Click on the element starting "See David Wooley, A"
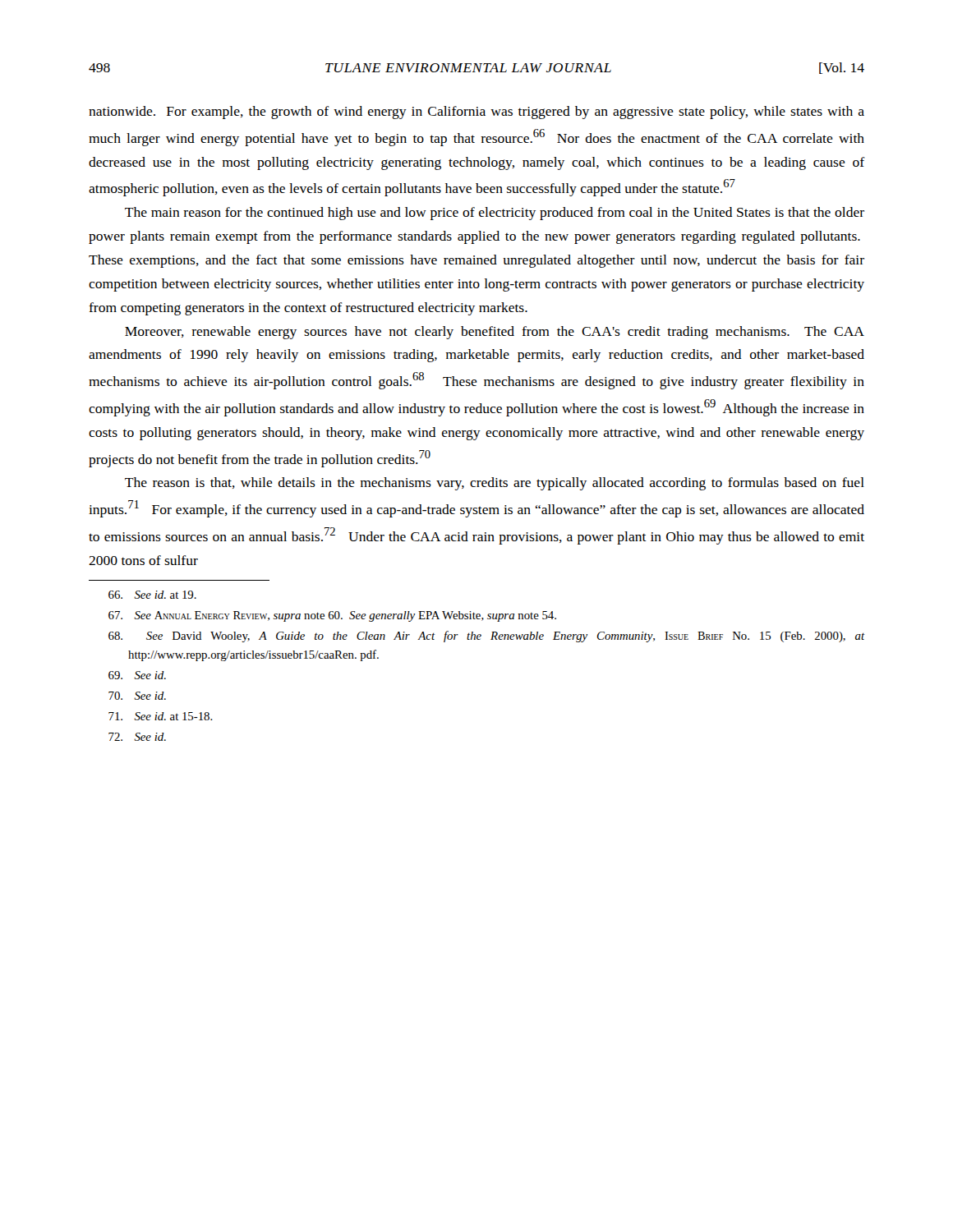The height and width of the screenshot is (1232, 953). point(476,646)
